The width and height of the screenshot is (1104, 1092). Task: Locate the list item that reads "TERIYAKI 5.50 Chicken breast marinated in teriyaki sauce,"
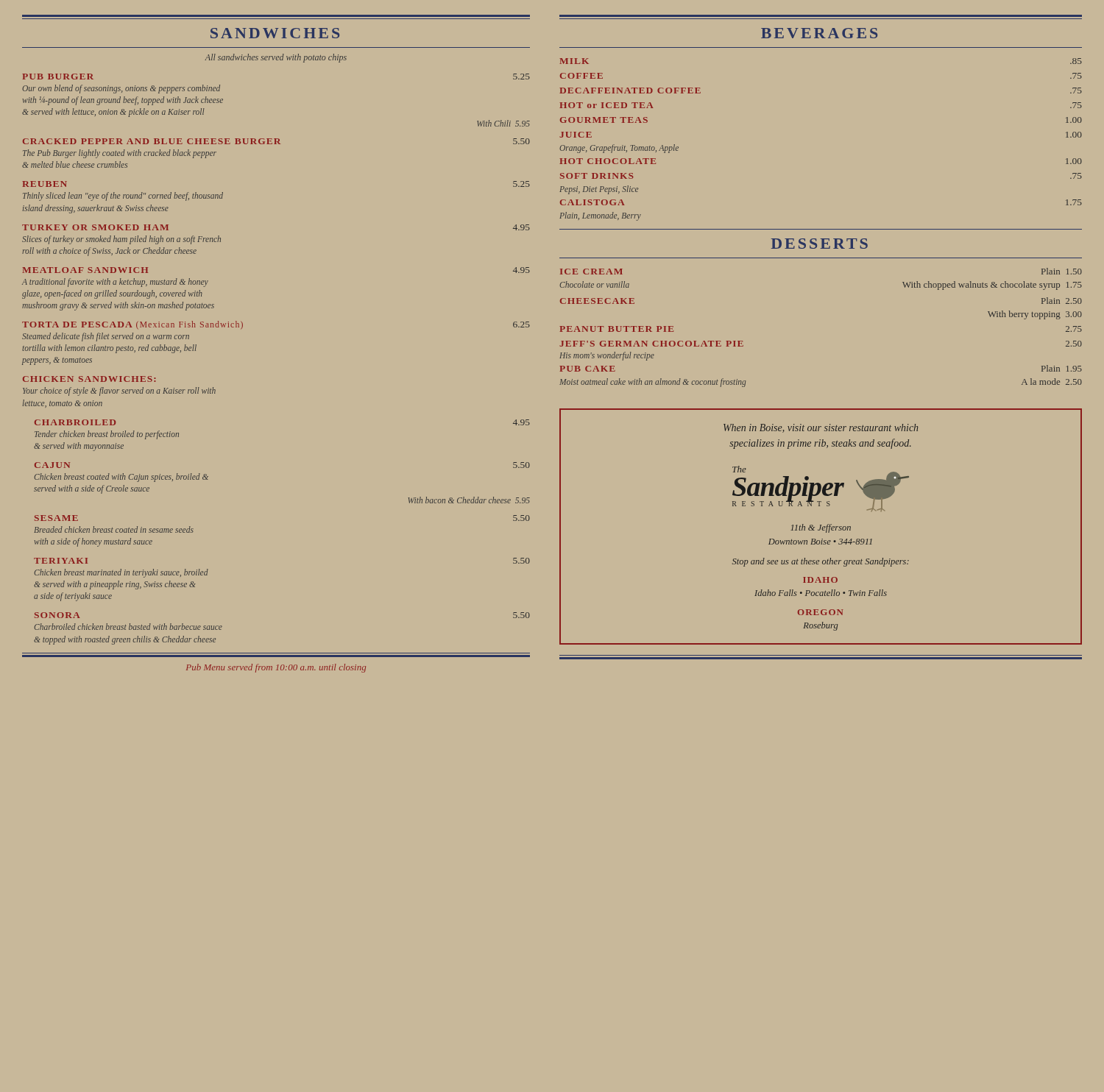pos(58,560)
